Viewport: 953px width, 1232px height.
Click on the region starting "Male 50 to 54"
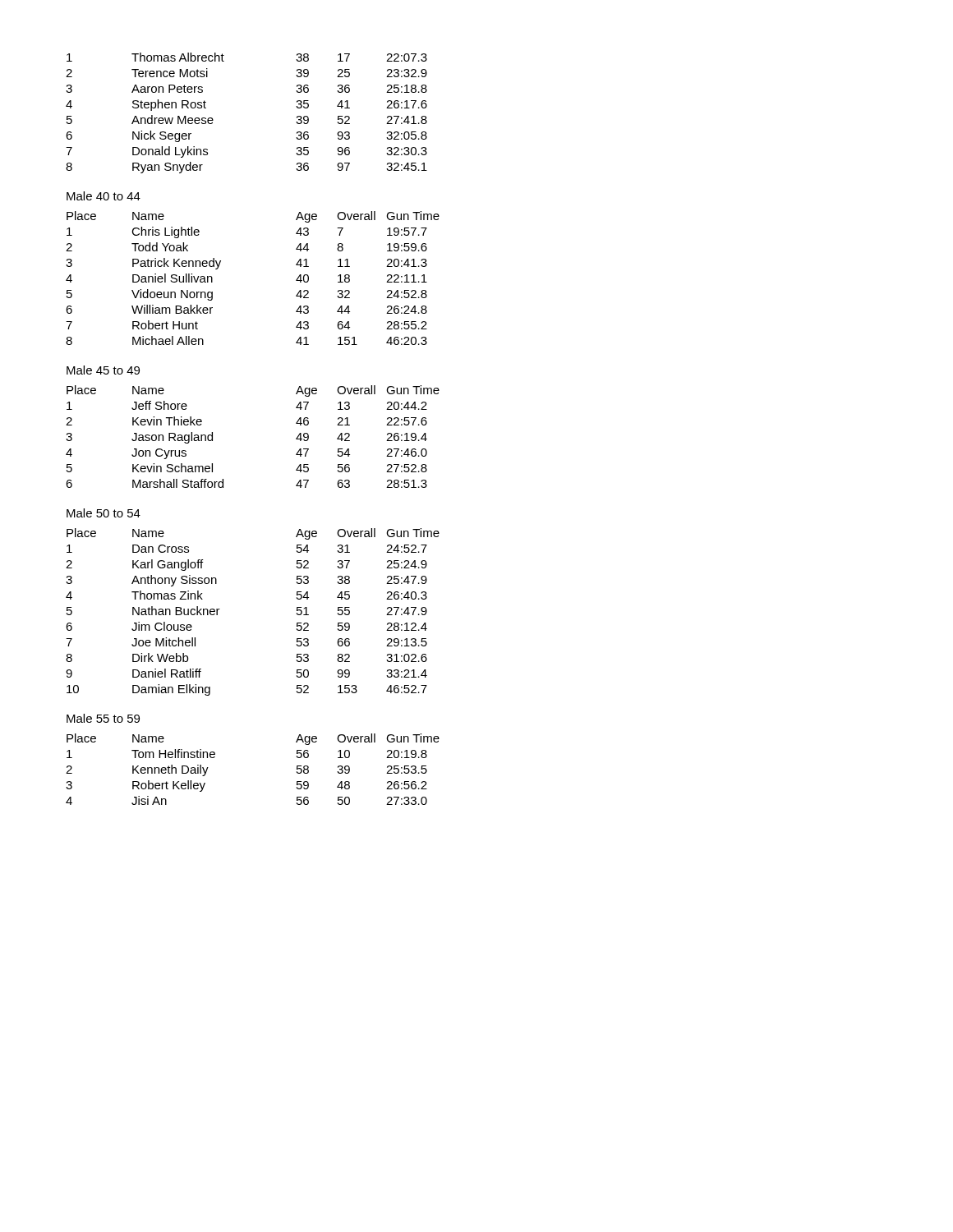(x=103, y=513)
